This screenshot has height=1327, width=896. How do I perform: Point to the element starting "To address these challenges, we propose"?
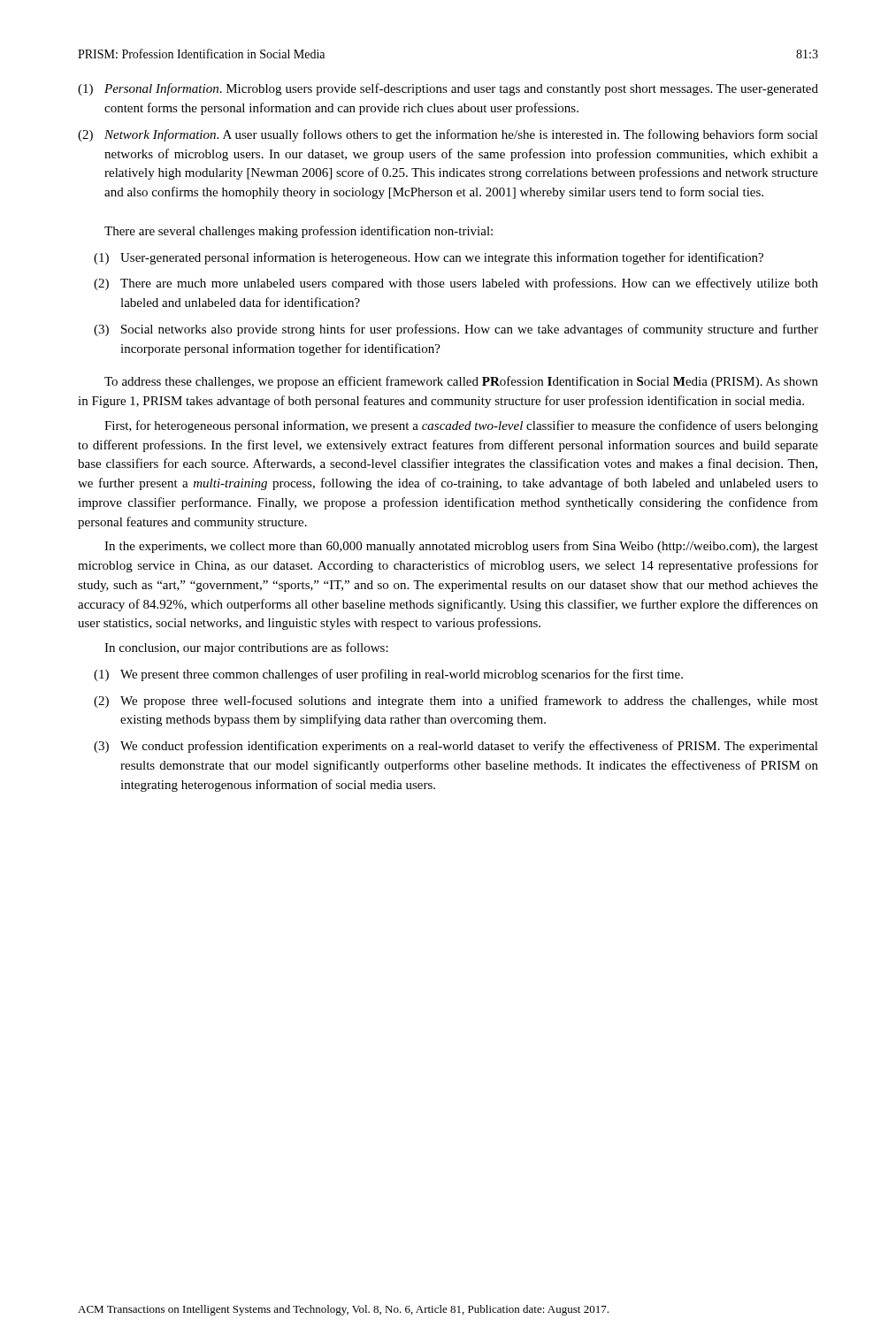pos(448,391)
